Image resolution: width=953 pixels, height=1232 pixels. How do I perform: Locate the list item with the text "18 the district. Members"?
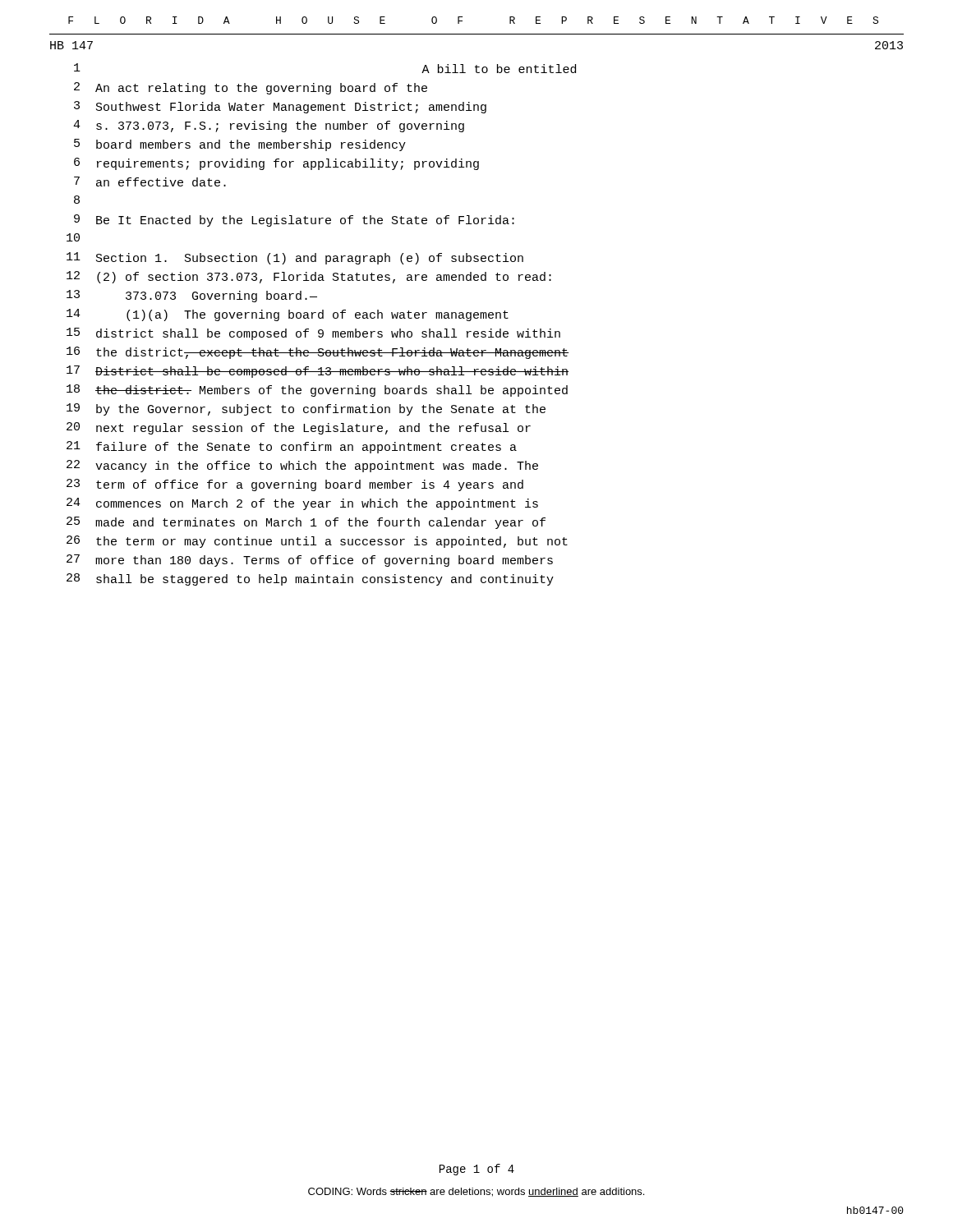point(476,392)
